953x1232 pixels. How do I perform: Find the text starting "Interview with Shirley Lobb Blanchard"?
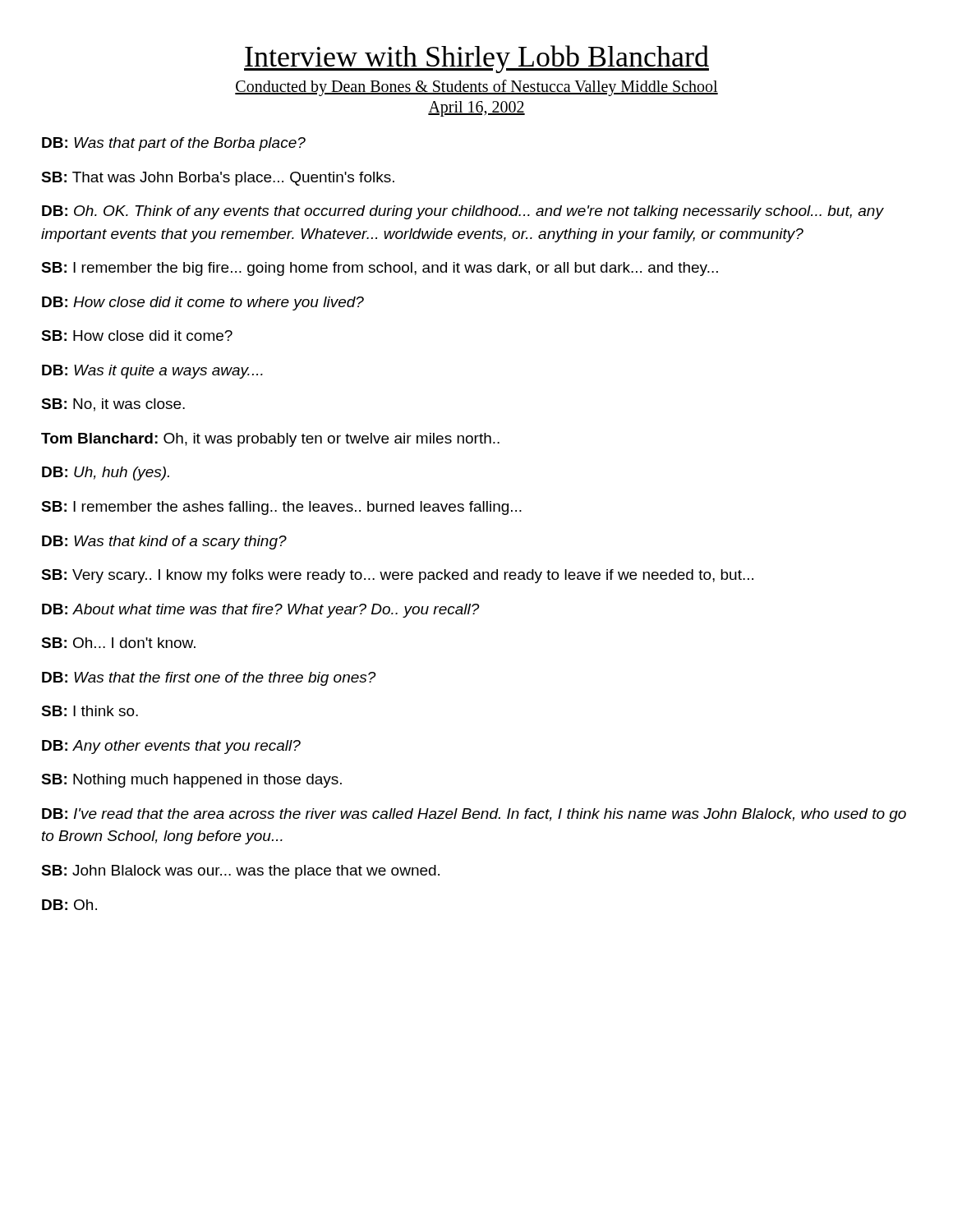pyautogui.click(x=476, y=78)
